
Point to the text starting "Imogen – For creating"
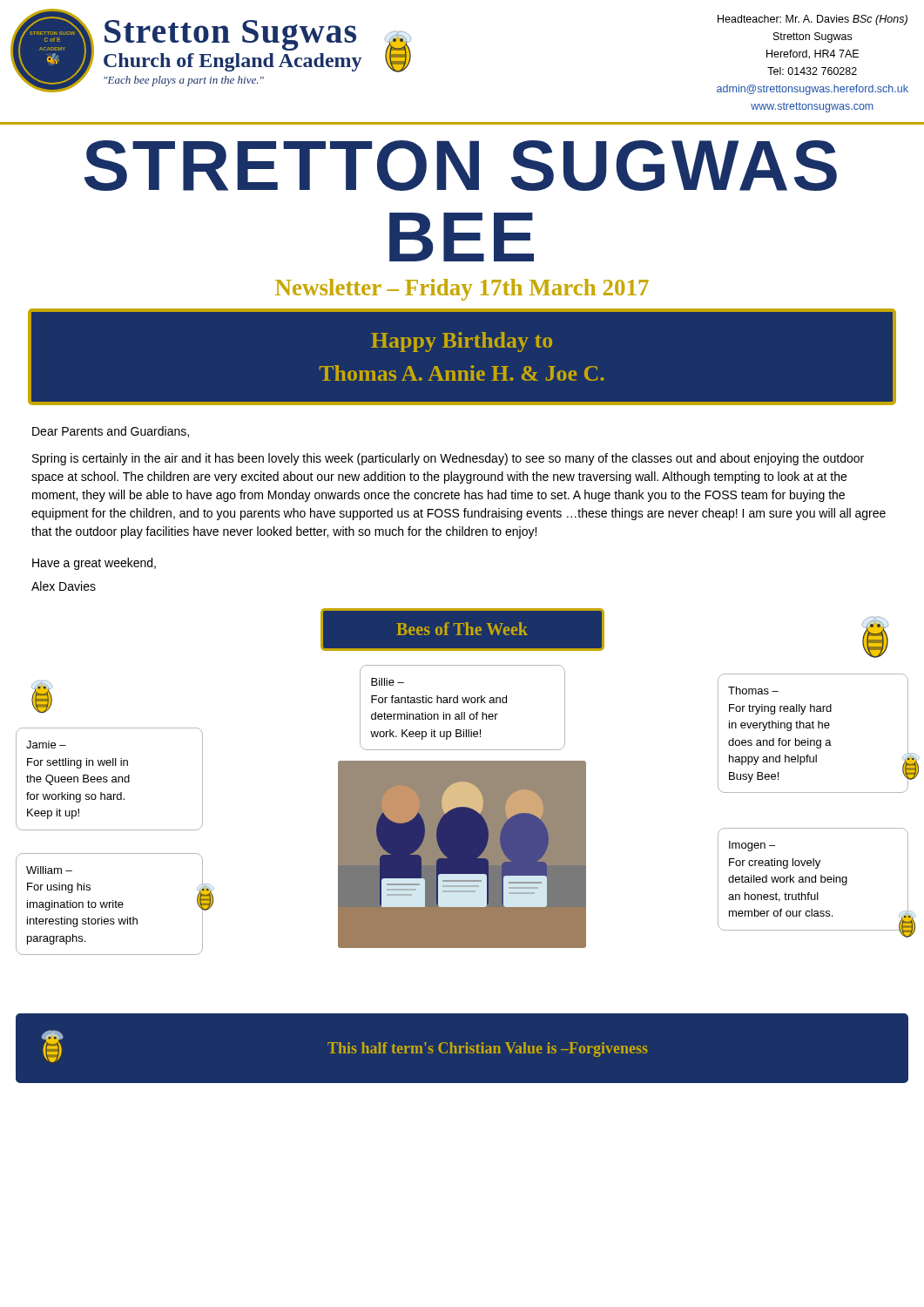click(x=818, y=884)
